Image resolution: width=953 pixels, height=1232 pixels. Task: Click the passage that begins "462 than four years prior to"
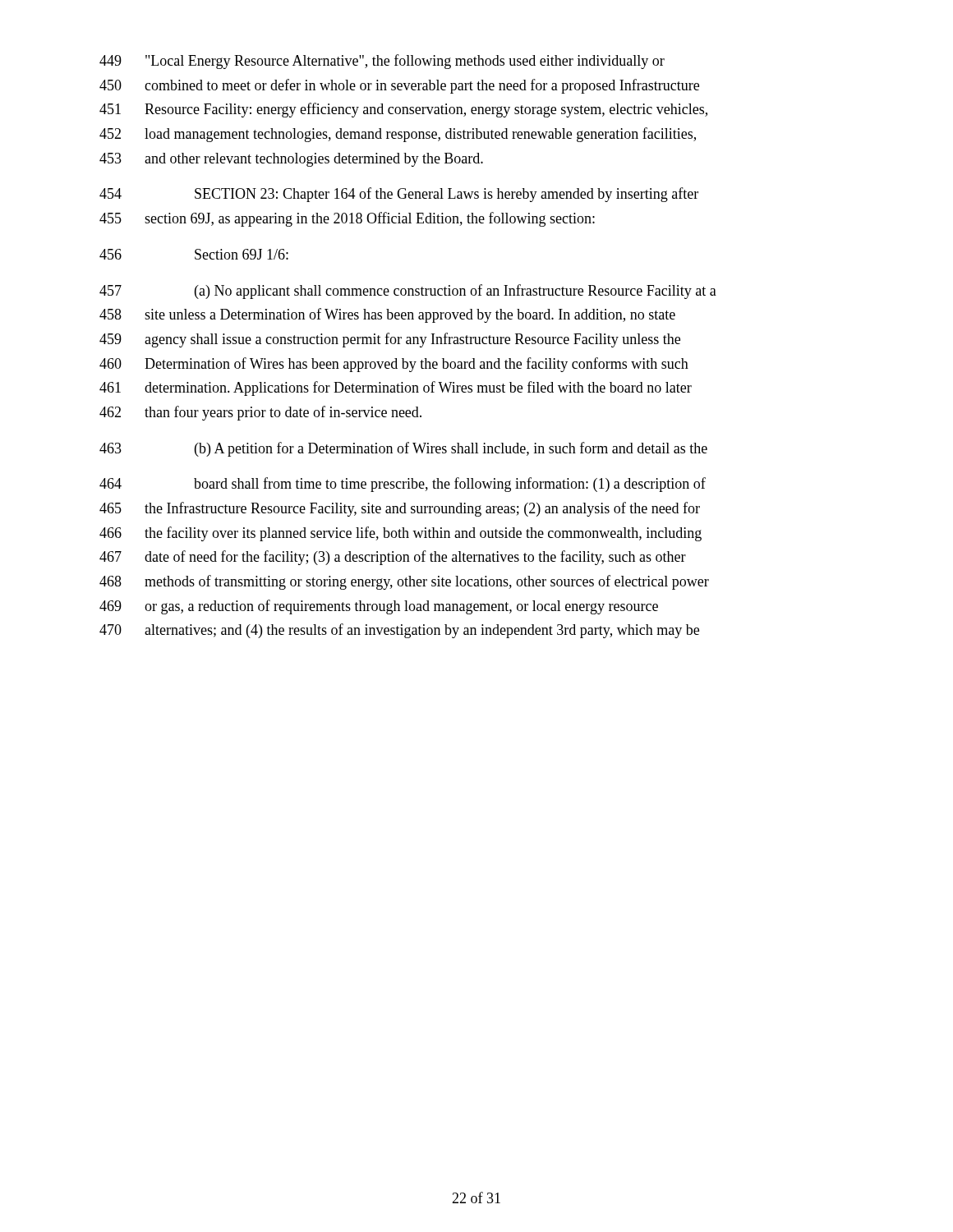pos(260,413)
